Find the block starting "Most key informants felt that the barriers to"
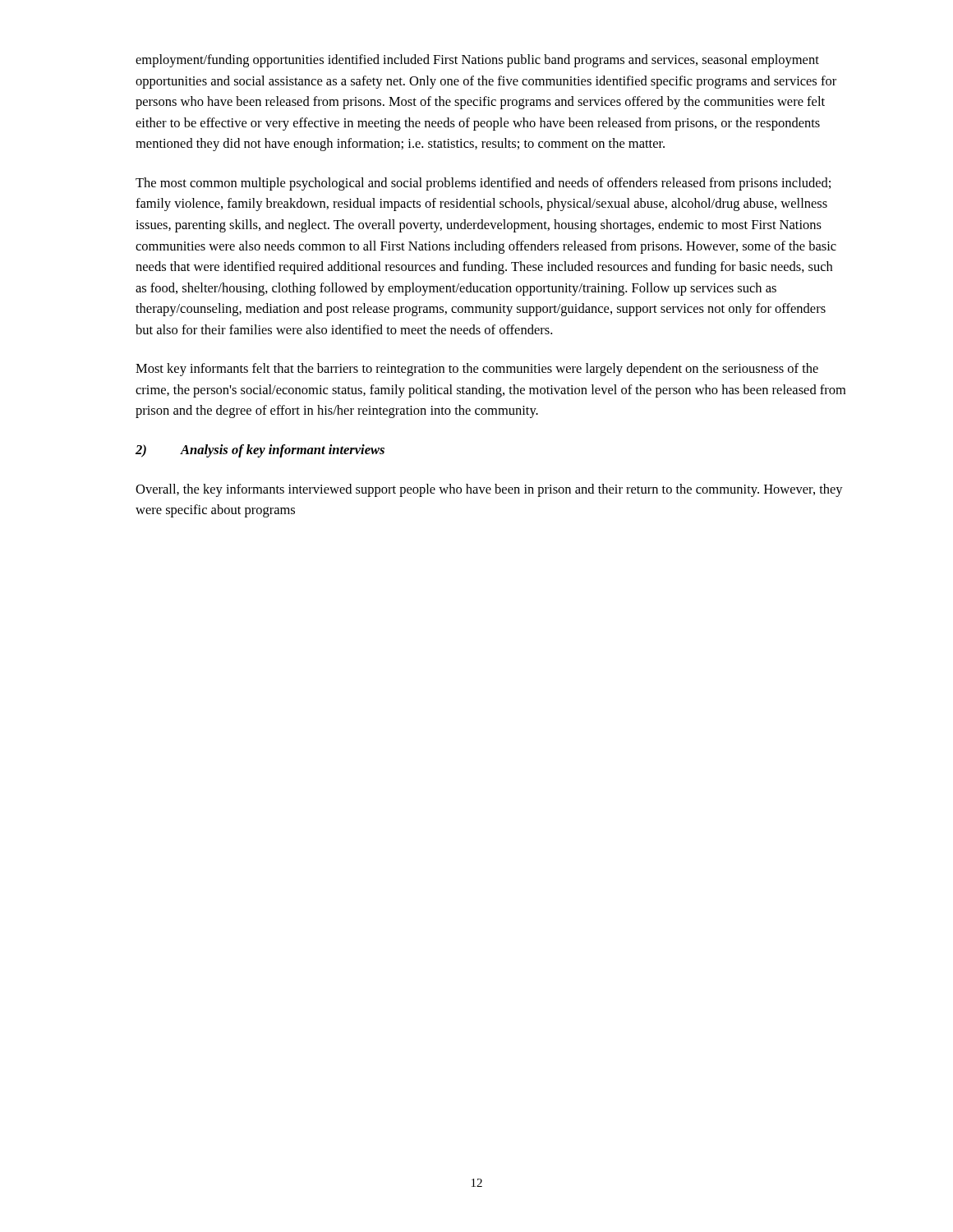 click(491, 390)
